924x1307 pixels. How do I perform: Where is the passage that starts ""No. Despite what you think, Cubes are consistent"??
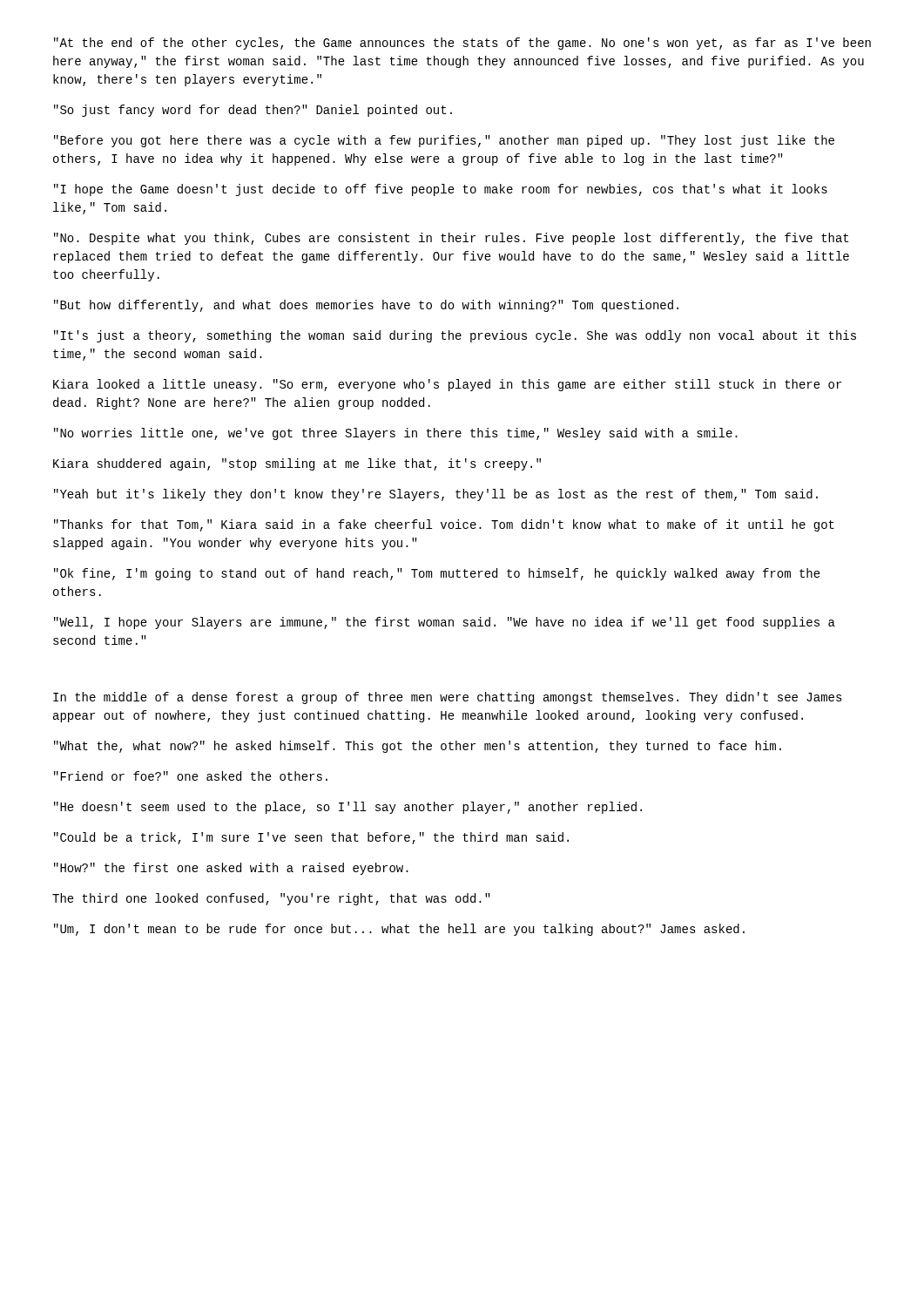pyautogui.click(x=451, y=257)
